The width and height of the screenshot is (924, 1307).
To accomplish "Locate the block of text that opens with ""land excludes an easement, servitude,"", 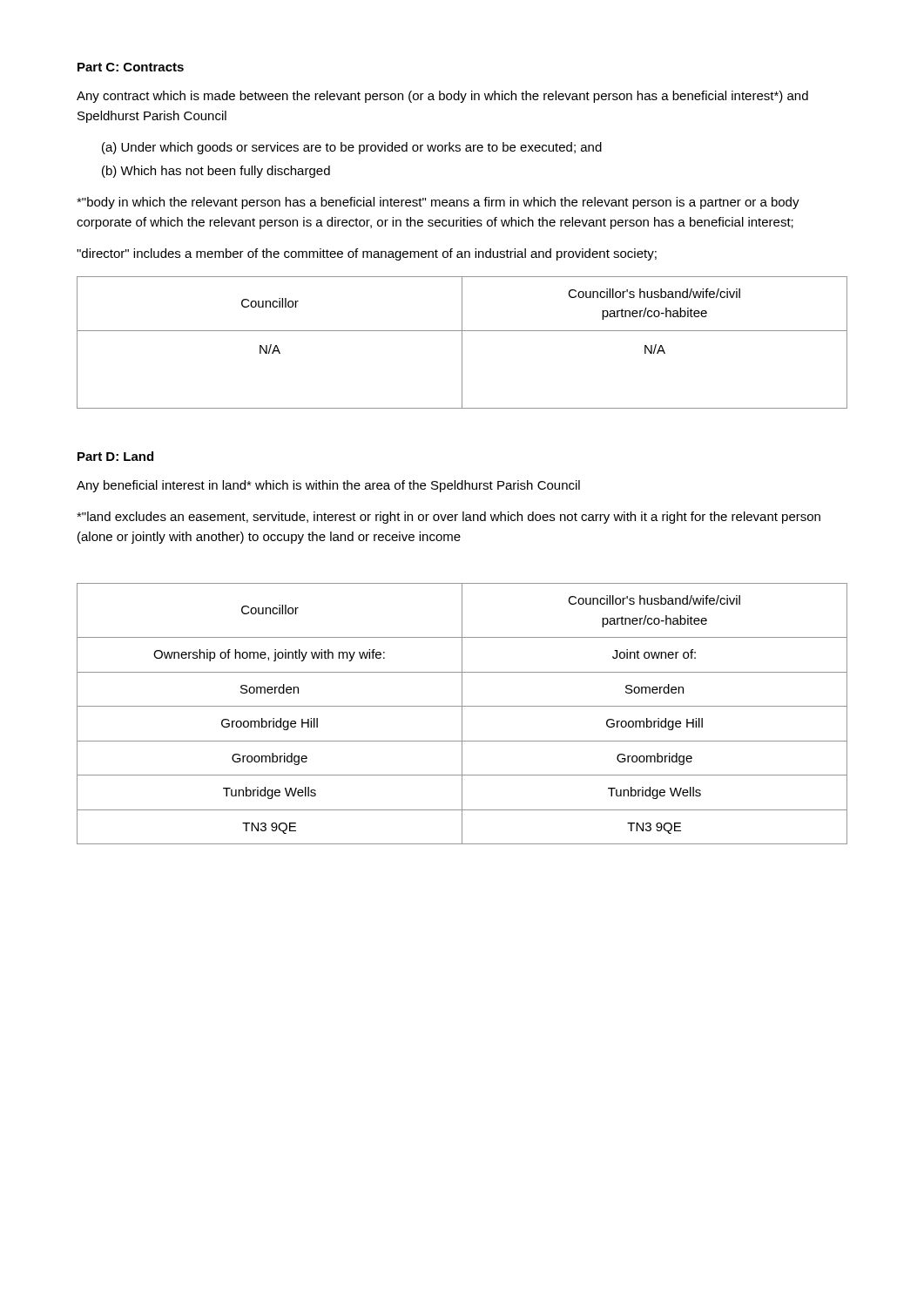I will tap(449, 526).
